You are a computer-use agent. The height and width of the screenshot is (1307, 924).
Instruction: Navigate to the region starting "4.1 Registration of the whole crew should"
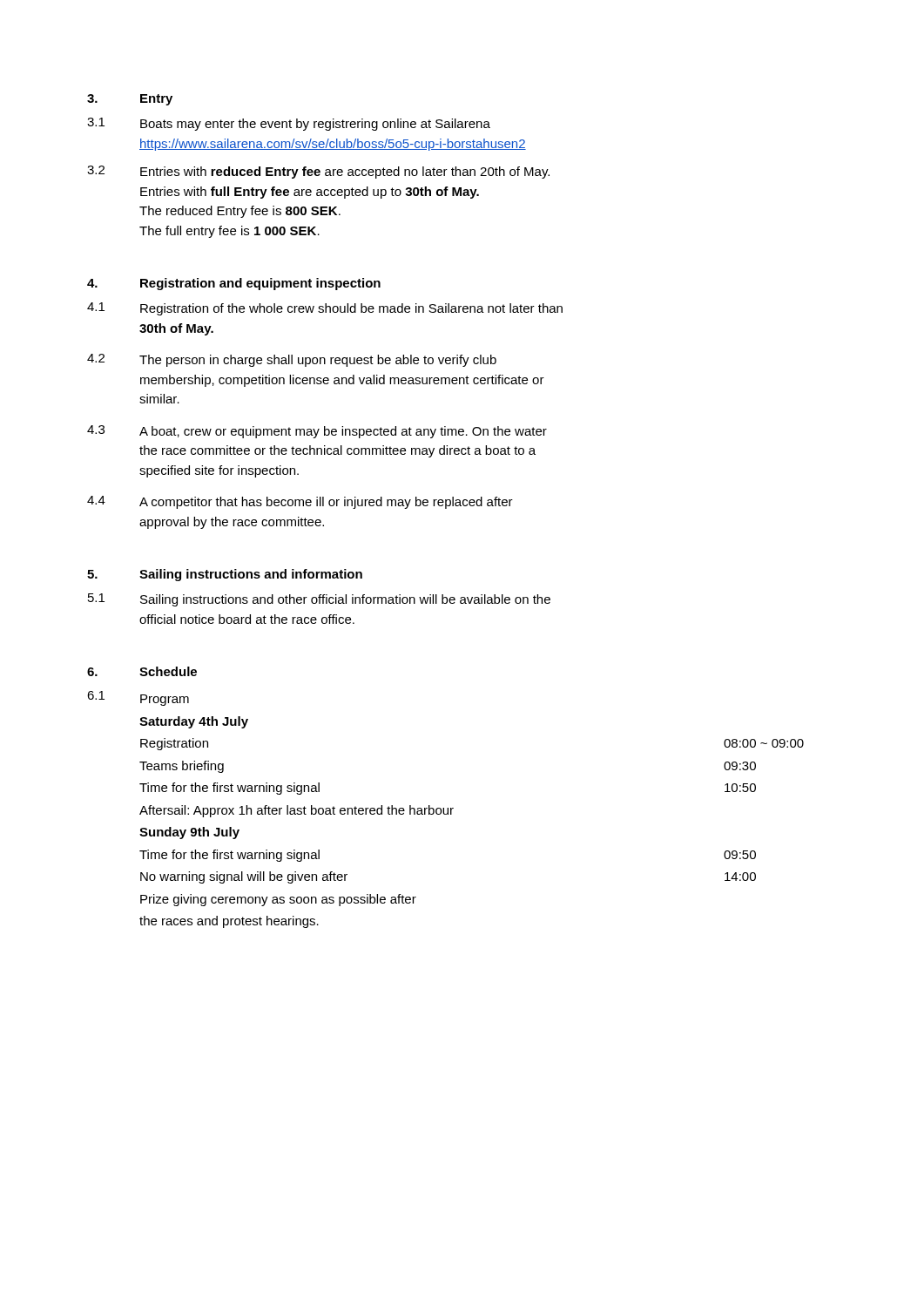point(462,319)
